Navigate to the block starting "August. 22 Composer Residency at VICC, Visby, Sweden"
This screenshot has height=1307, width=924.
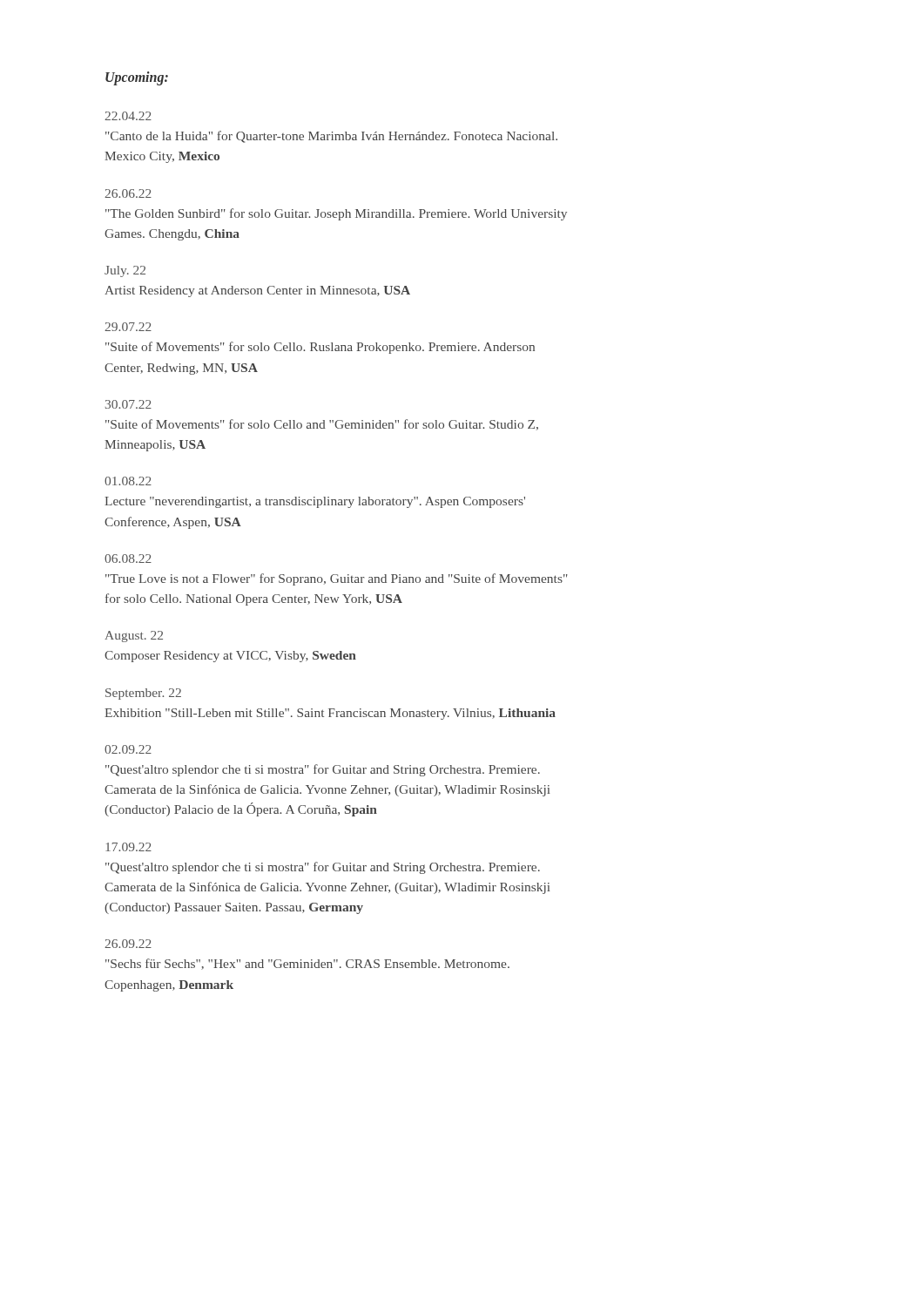click(x=134, y=637)
